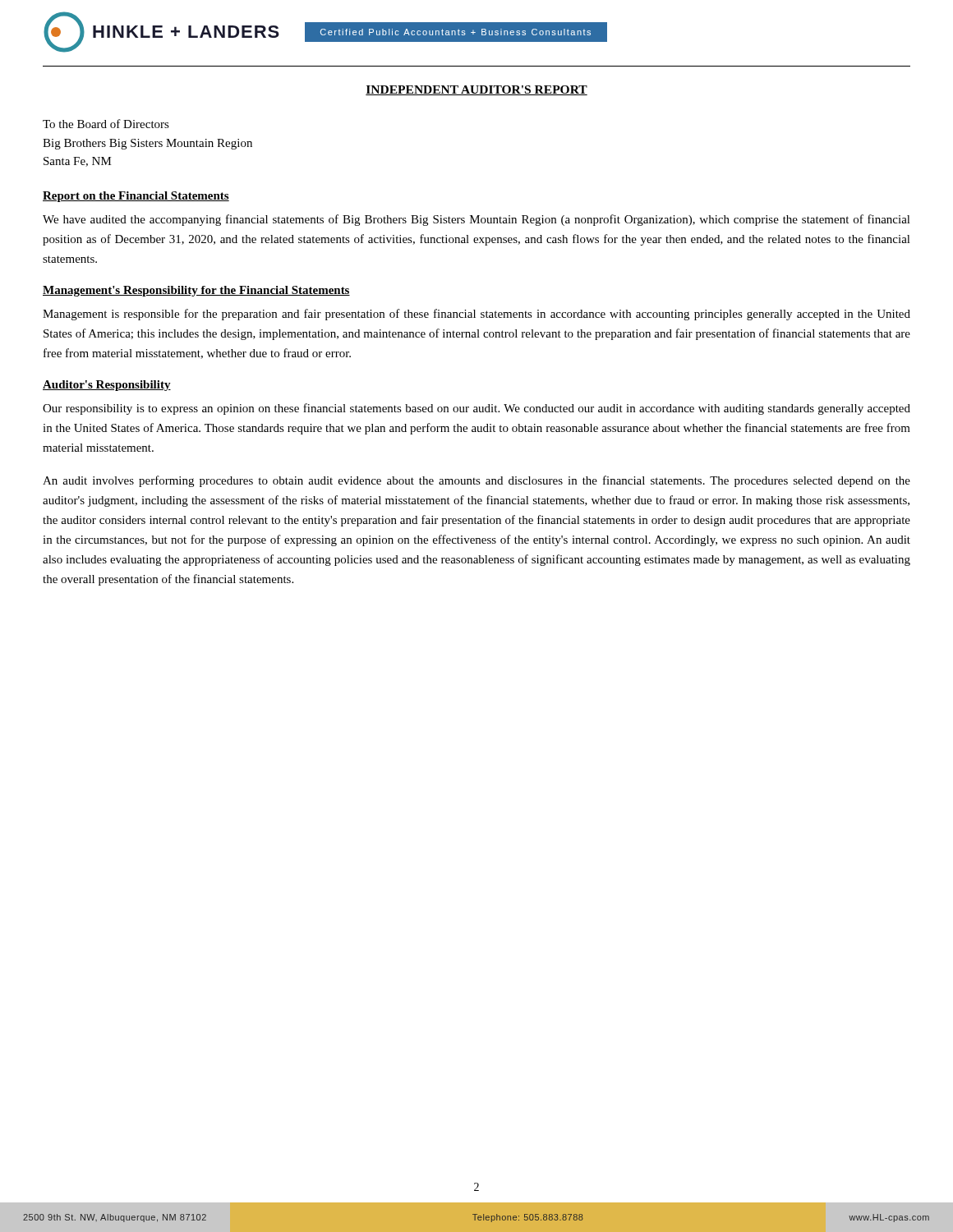The height and width of the screenshot is (1232, 953).
Task: Find the text starting "To the Board of Directors Big Brothers Big"
Action: 148,142
